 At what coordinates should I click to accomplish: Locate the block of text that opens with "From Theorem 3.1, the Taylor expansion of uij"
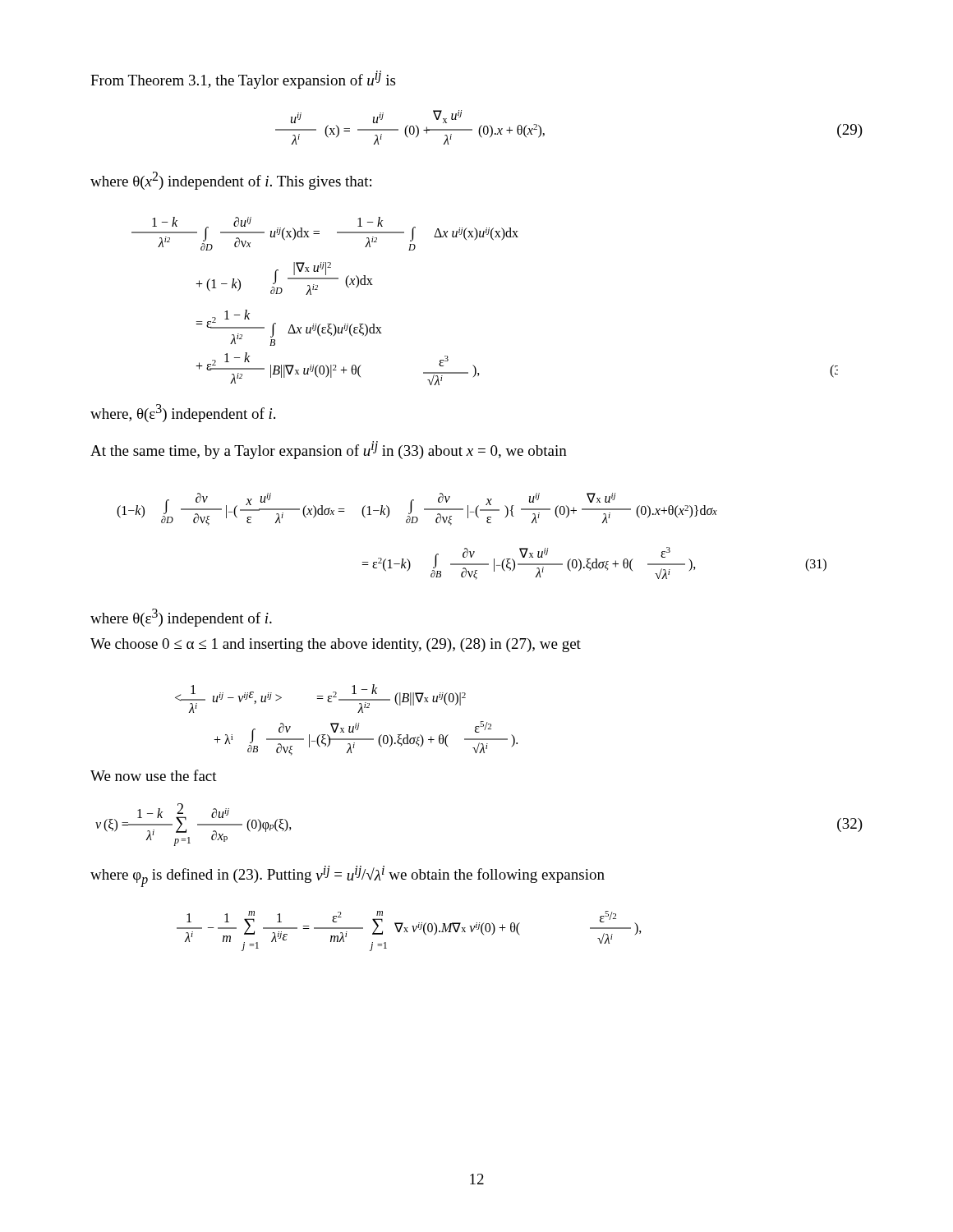point(243,79)
